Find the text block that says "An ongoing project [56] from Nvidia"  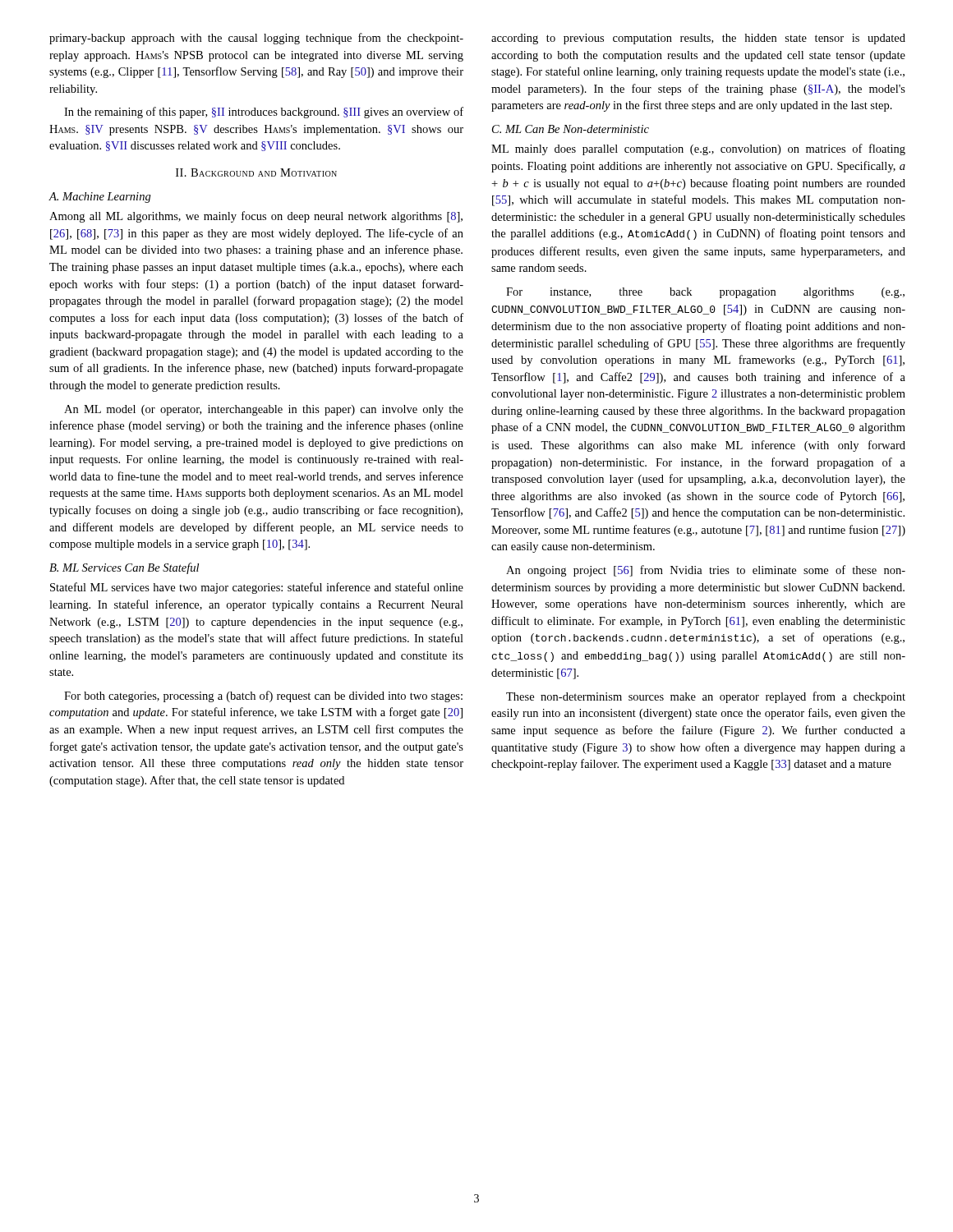pos(698,622)
